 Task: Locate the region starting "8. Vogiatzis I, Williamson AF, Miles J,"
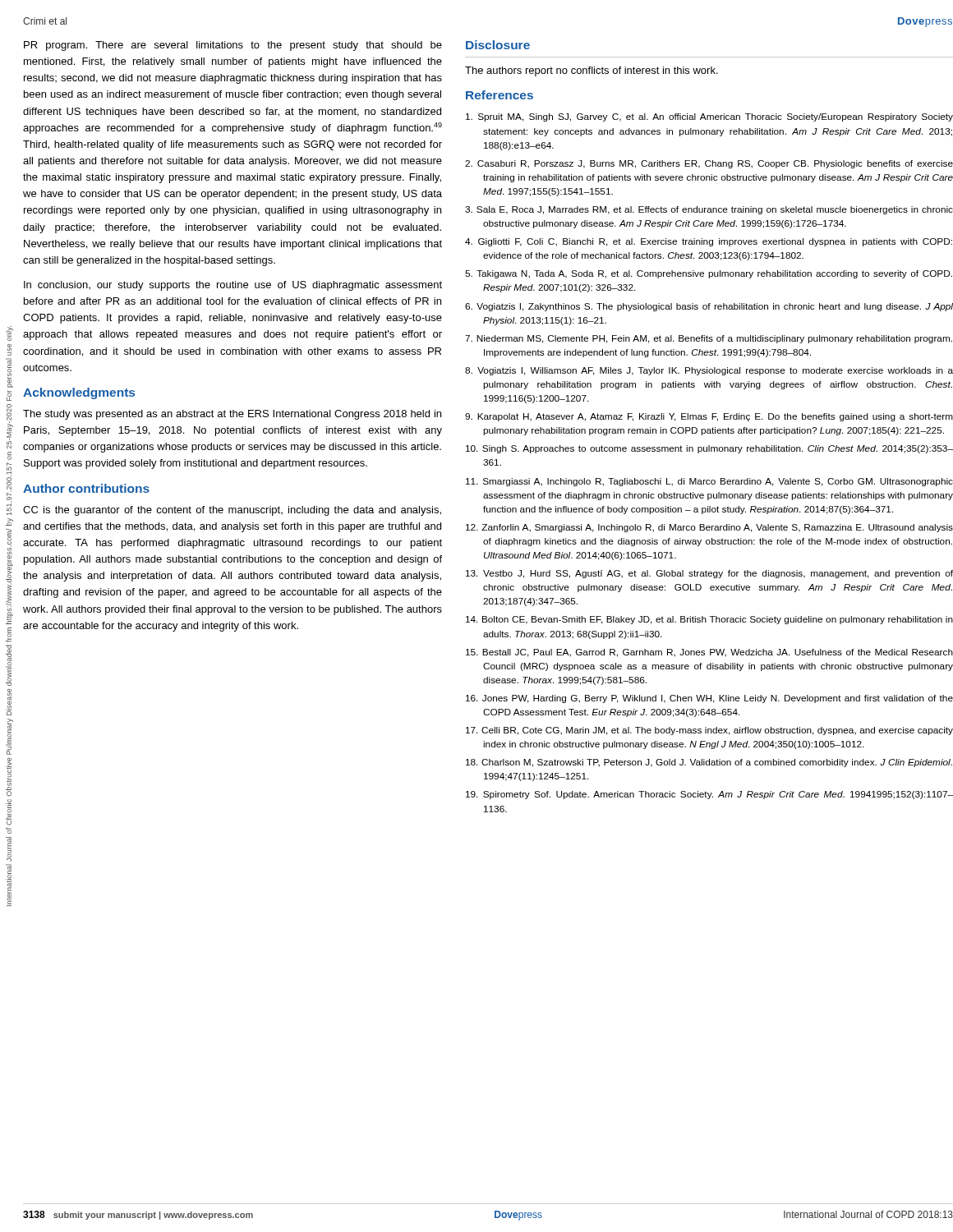click(709, 384)
